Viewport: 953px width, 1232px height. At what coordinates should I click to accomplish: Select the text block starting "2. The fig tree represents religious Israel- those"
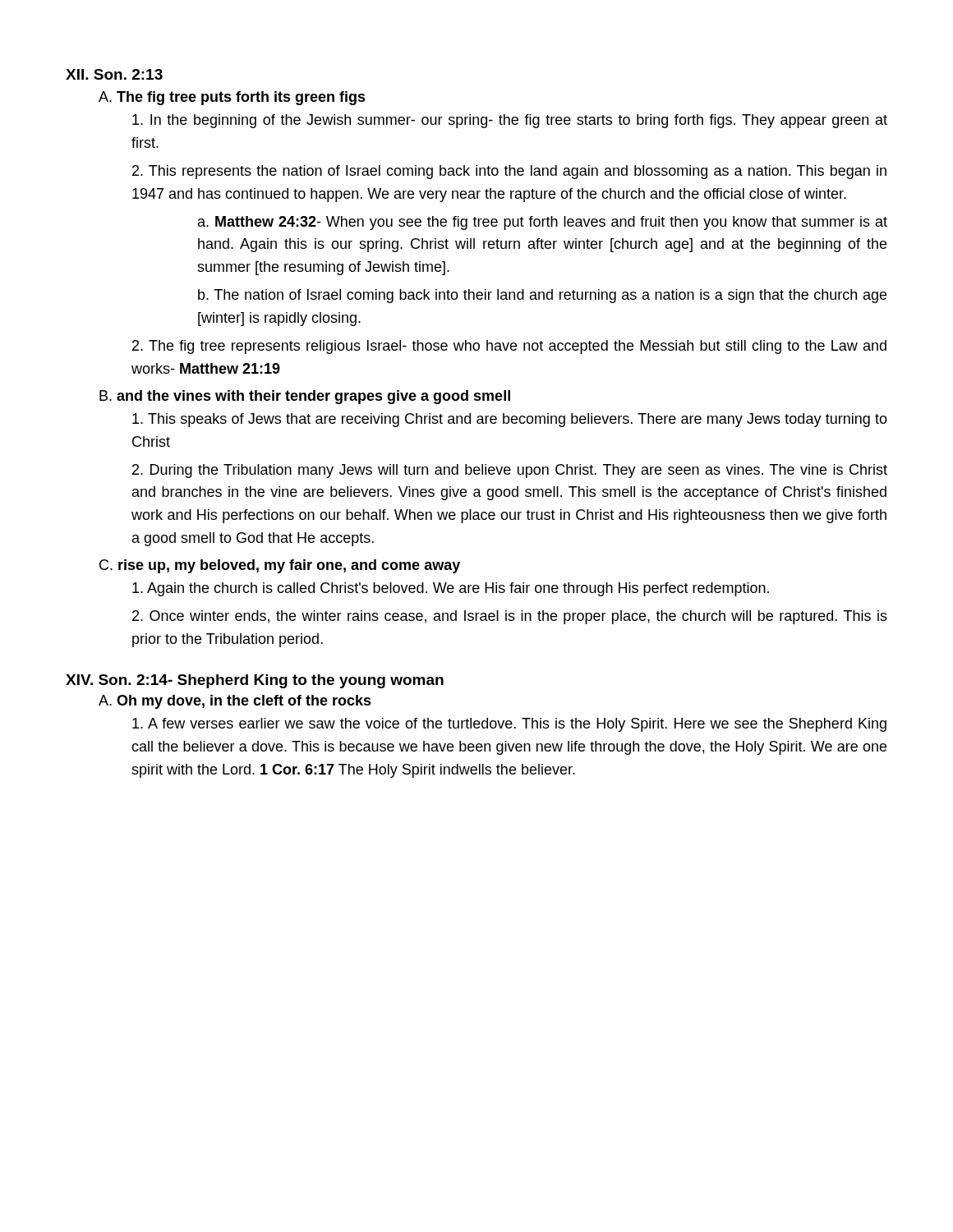point(509,357)
